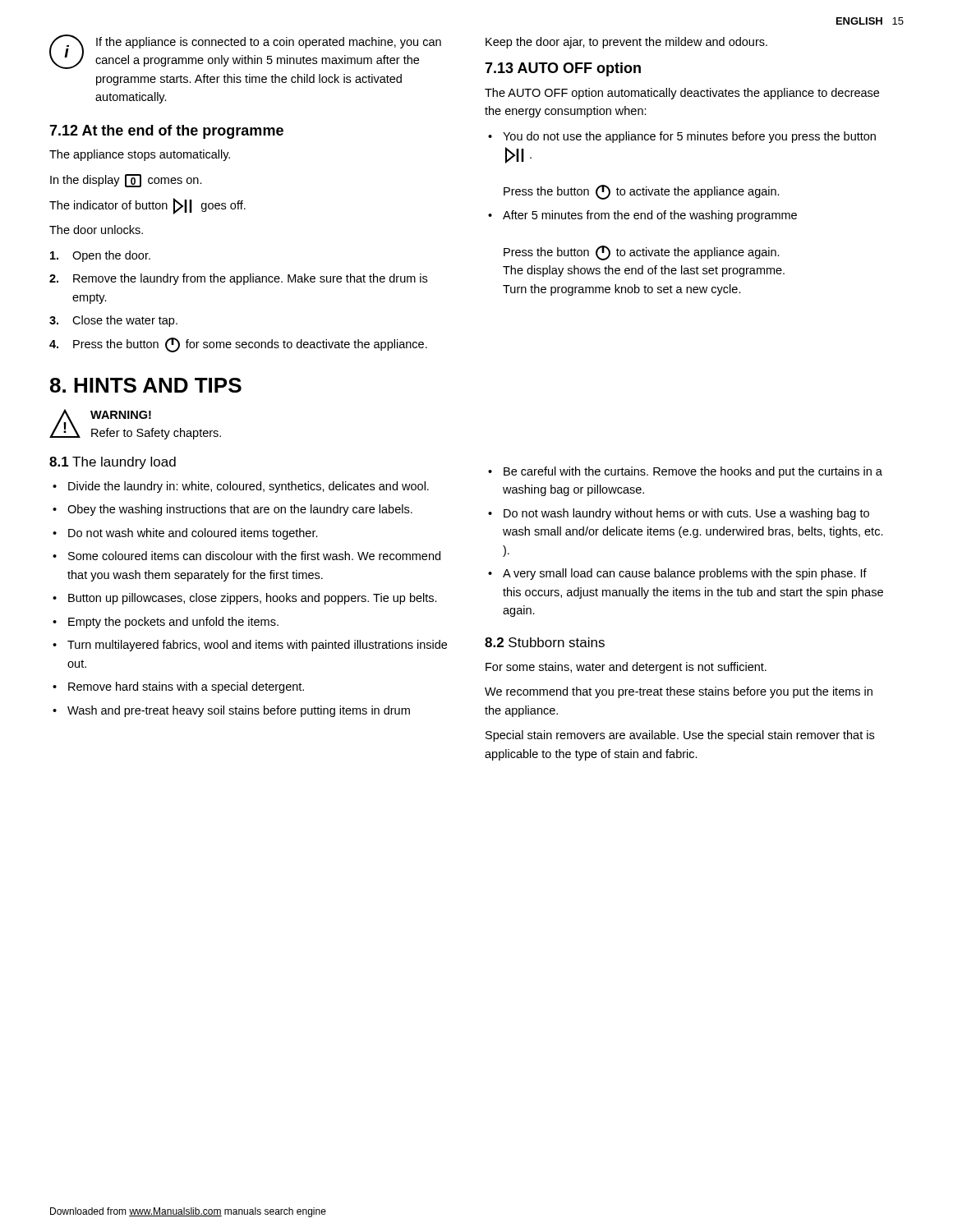
Task: Select the text starting "Divide the laundry in: white, coloured, synthetics, delicates"
Action: pos(248,486)
